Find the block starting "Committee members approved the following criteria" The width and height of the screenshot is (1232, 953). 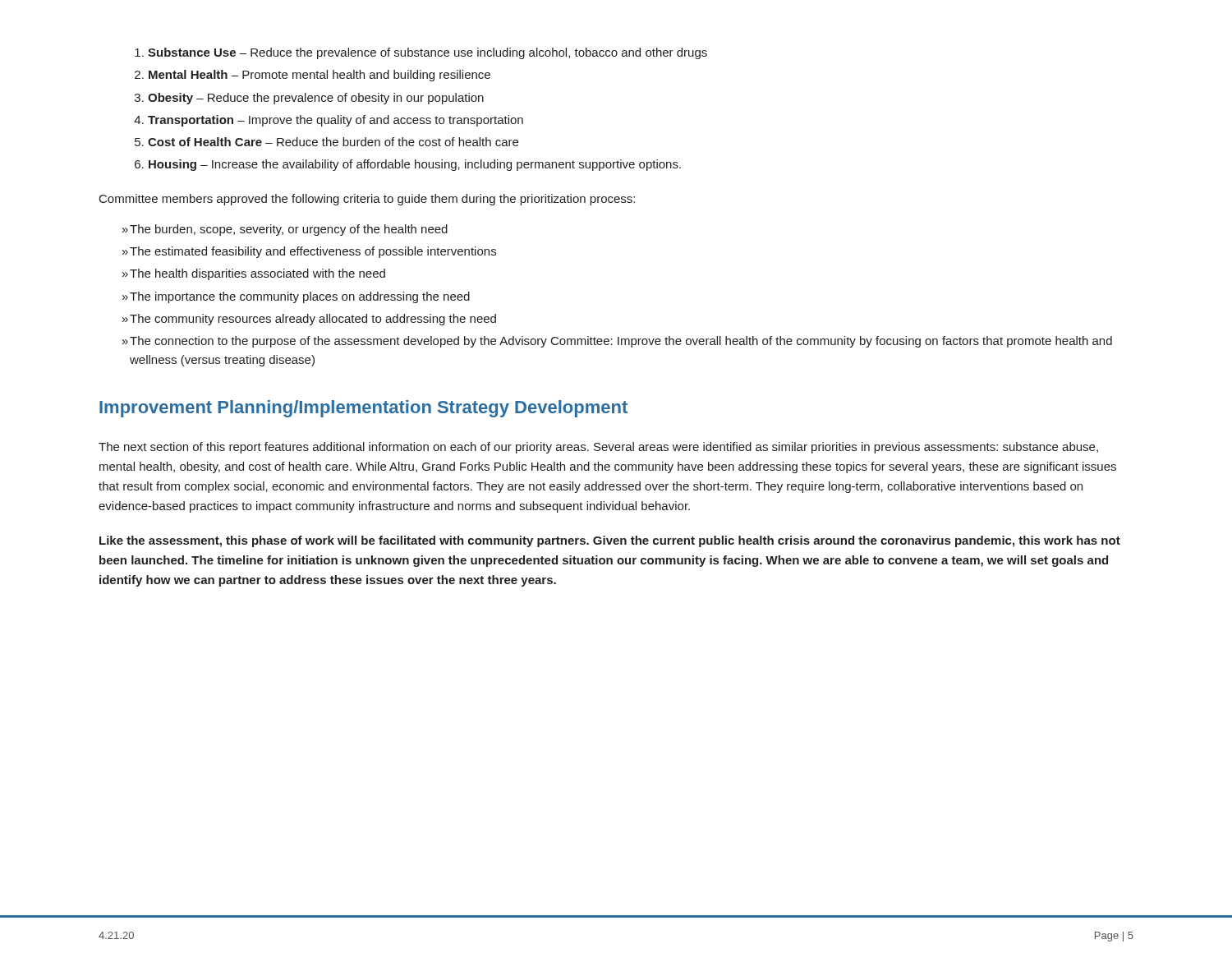pos(367,198)
